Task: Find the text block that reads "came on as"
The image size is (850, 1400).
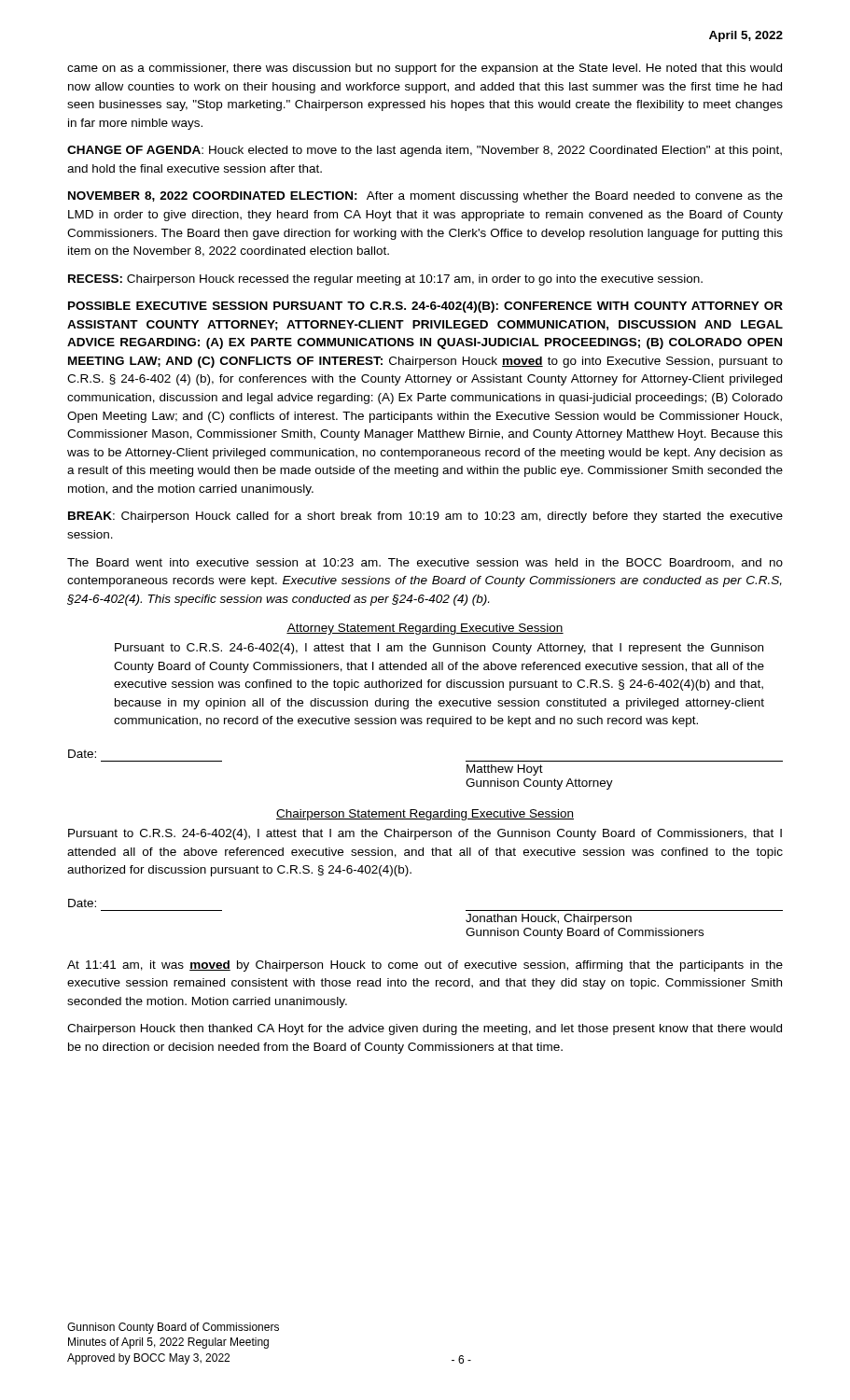Action: [425, 95]
